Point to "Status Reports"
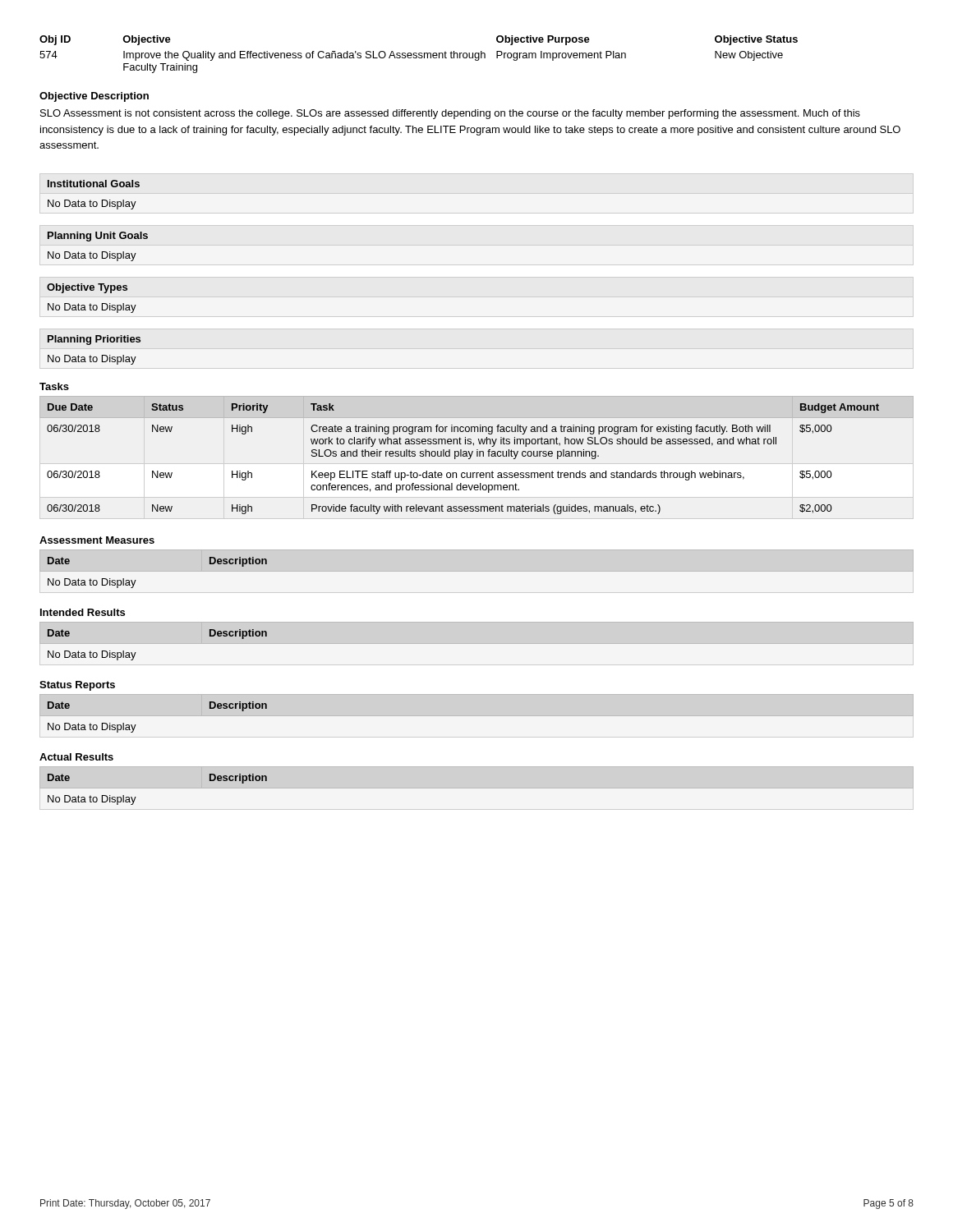 (77, 684)
